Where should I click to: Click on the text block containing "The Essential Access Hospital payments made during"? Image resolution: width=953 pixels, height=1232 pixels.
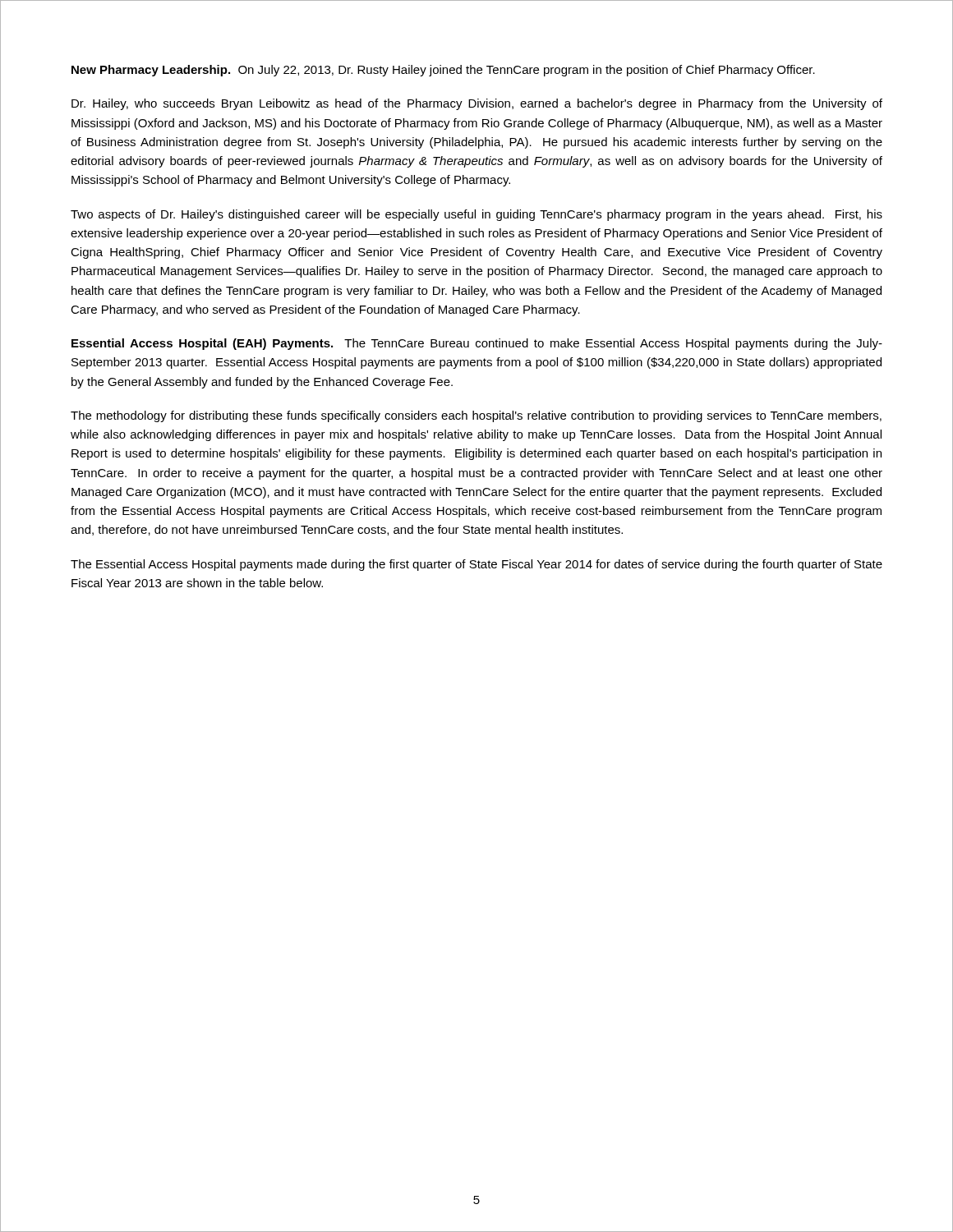tap(476, 573)
